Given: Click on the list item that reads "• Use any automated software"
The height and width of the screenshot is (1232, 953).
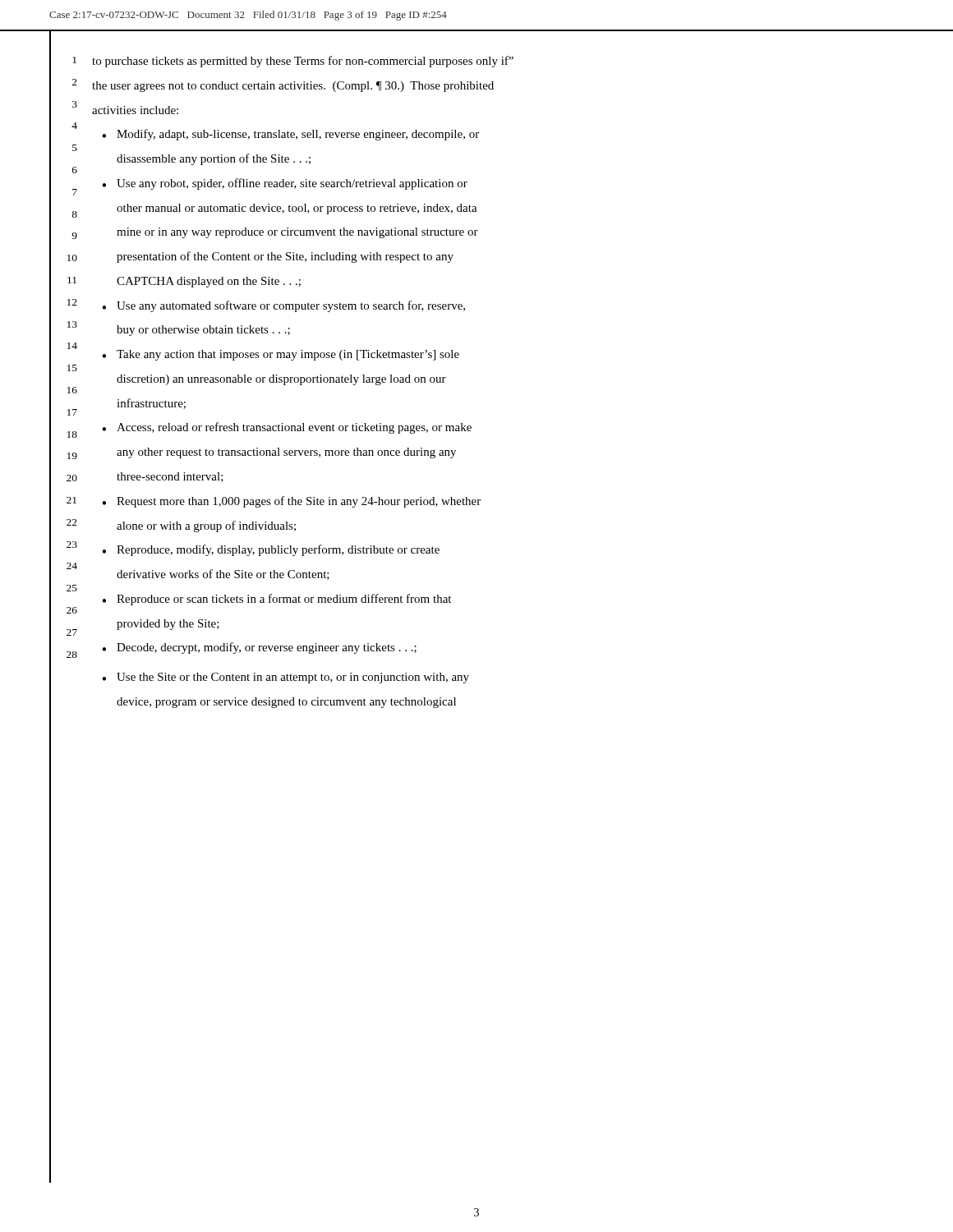Looking at the screenshot, I should click(283, 306).
